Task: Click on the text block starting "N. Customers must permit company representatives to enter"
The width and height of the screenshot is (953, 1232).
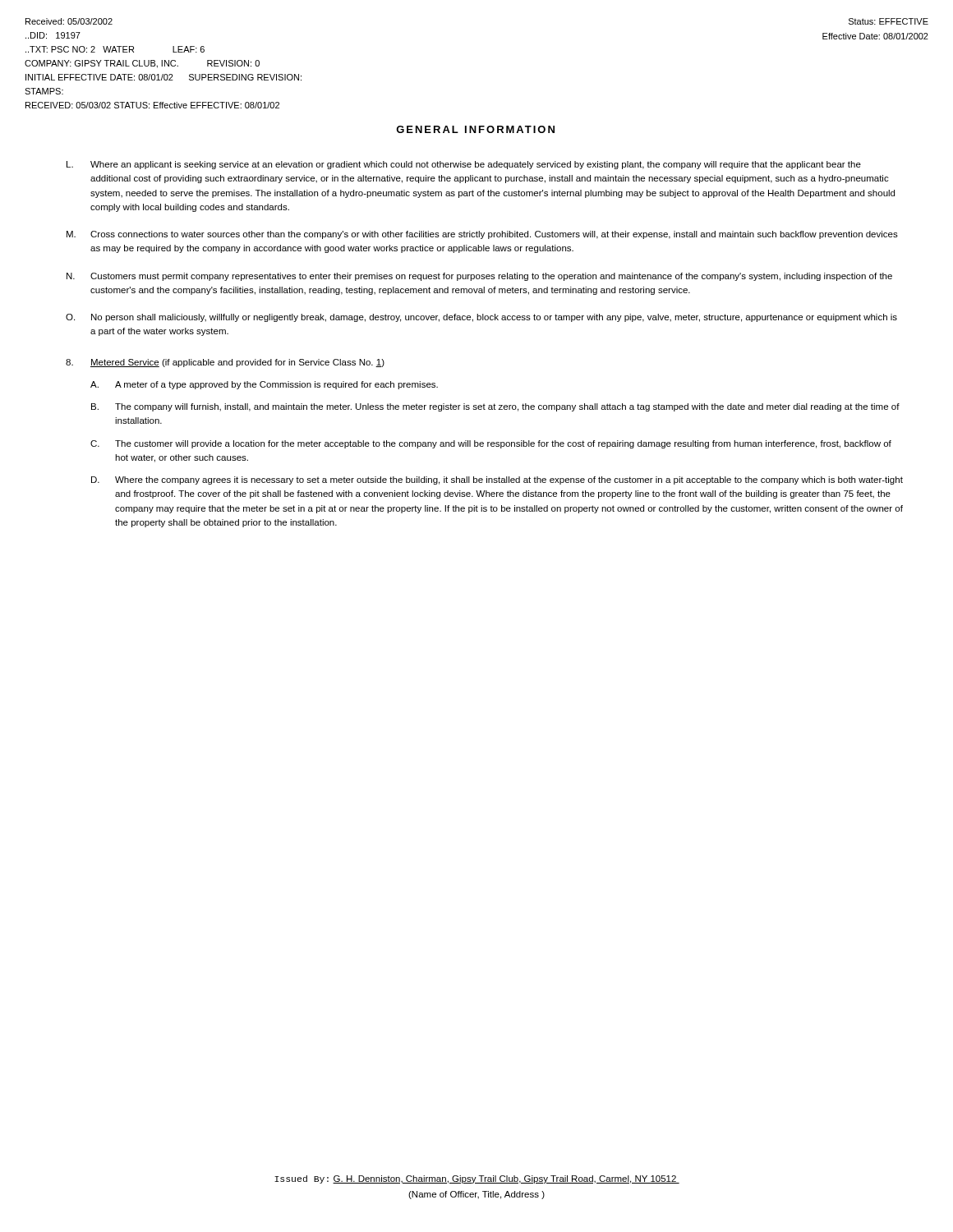Action: tap(485, 283)
